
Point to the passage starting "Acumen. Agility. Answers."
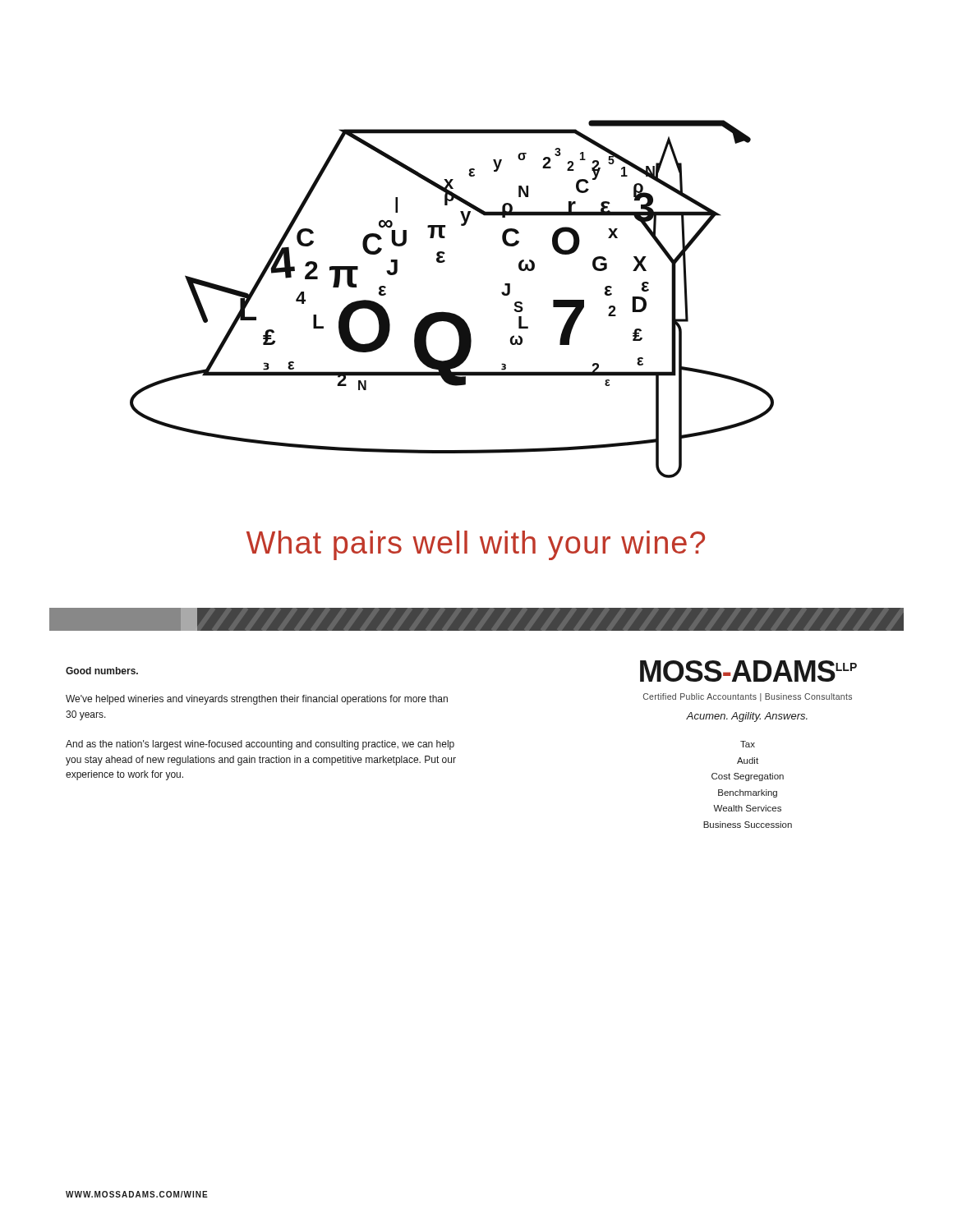tap(748, 716)
